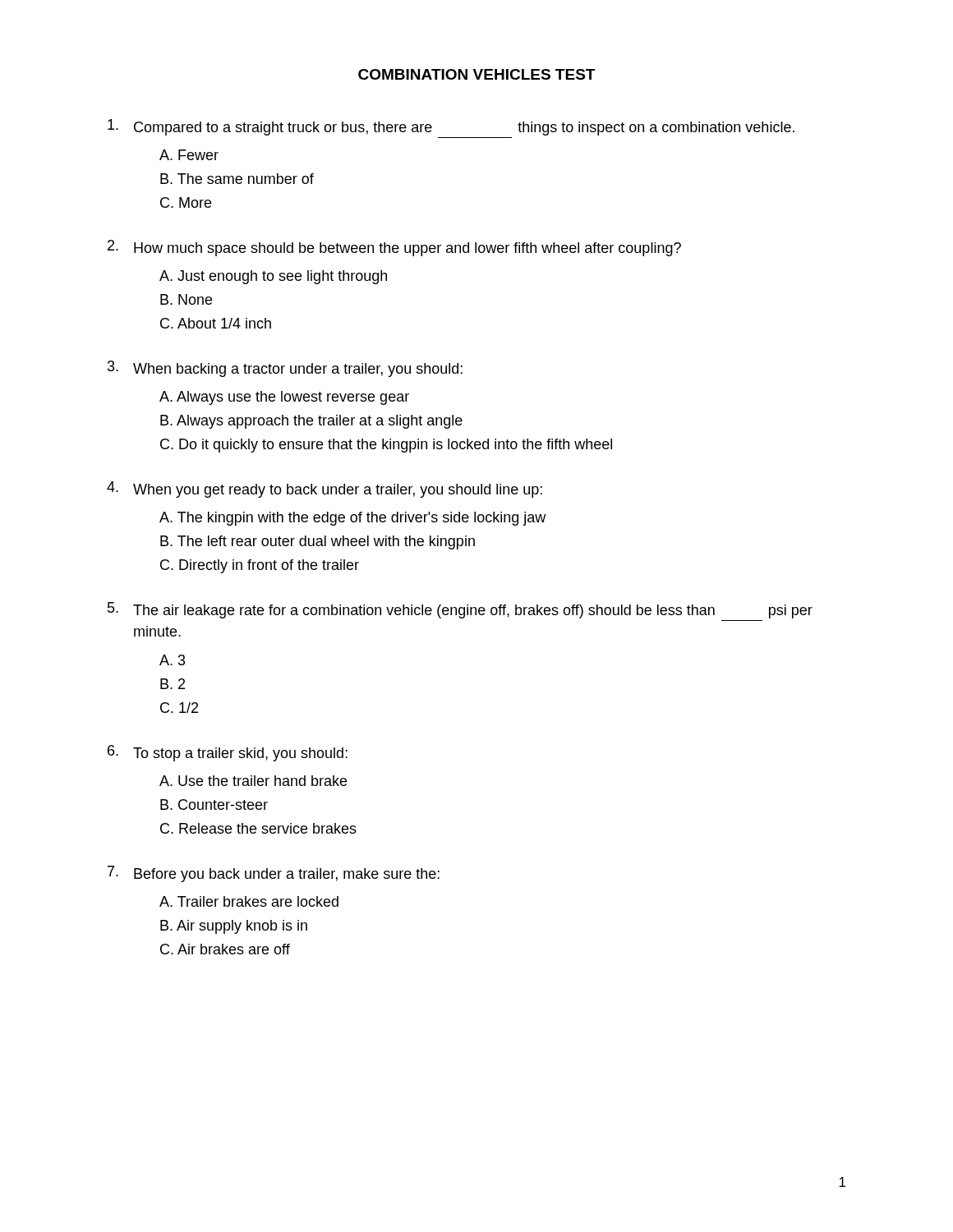The width and height of the screenshot is (953, 1232).
Task: Click on the block starting "3. When backing a tractor under"
Action: point(285,369)
